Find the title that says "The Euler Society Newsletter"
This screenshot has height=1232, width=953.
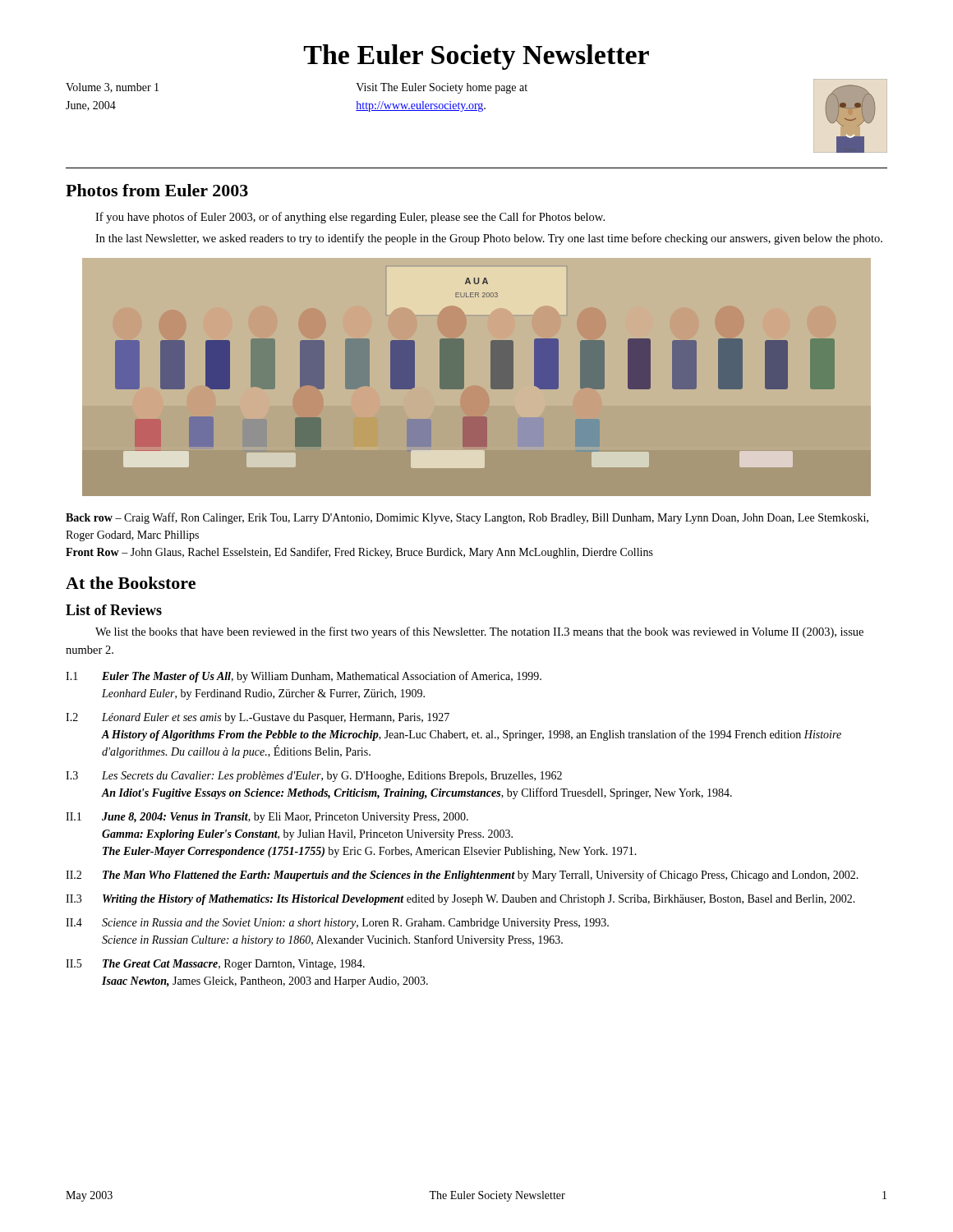476,55
